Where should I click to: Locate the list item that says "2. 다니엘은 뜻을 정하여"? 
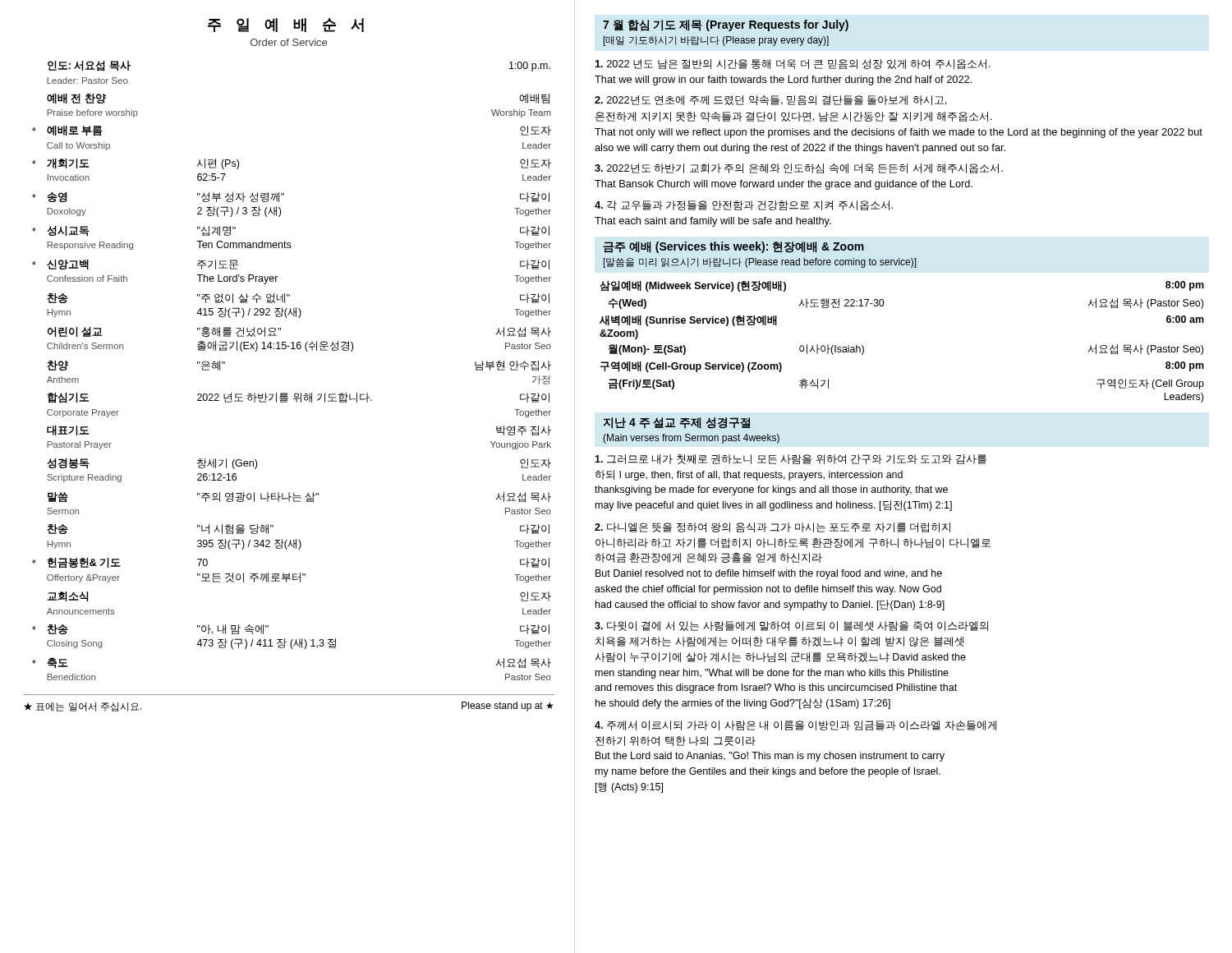[793, 566]
